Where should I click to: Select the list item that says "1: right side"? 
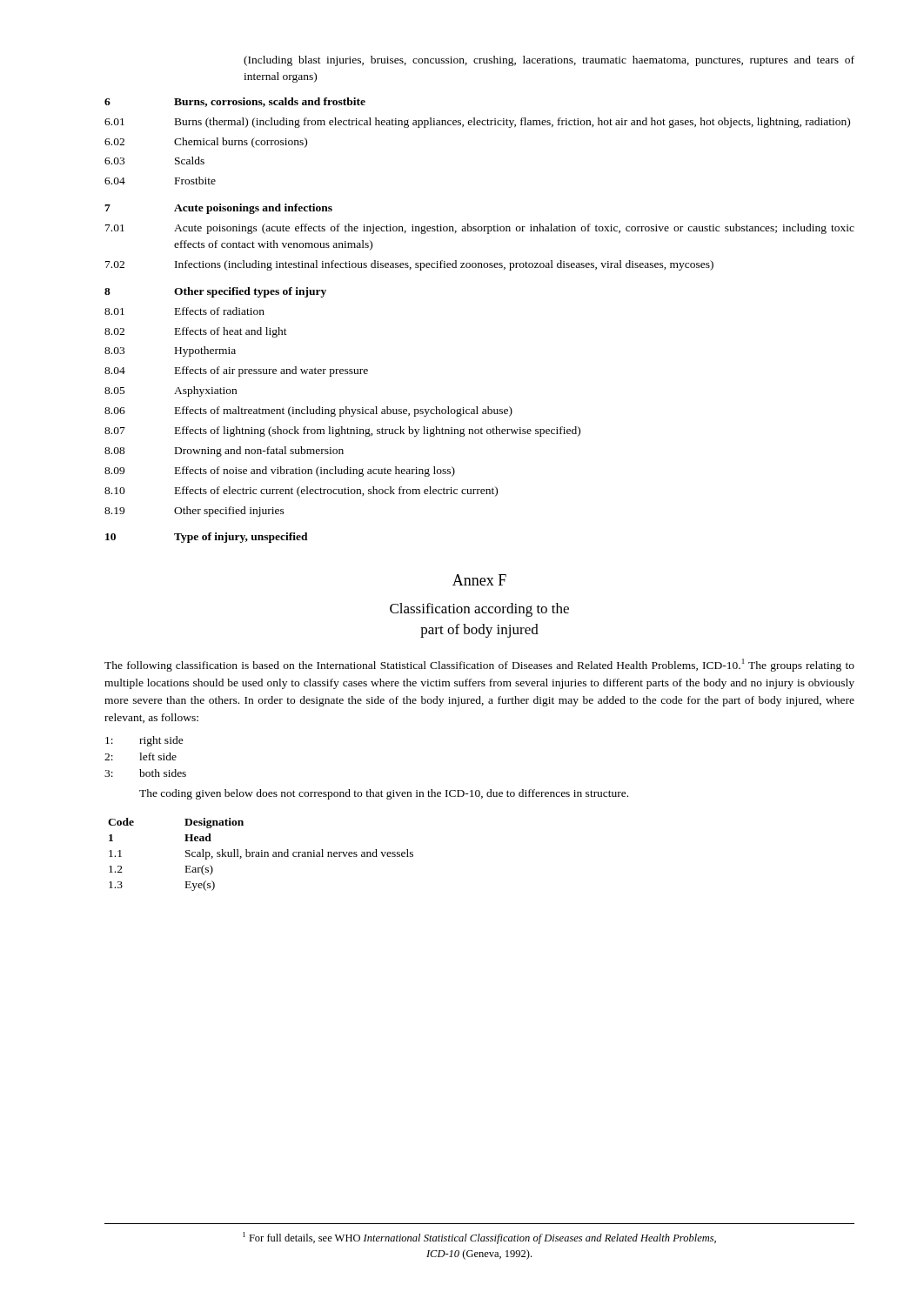(x=144, y=741)
